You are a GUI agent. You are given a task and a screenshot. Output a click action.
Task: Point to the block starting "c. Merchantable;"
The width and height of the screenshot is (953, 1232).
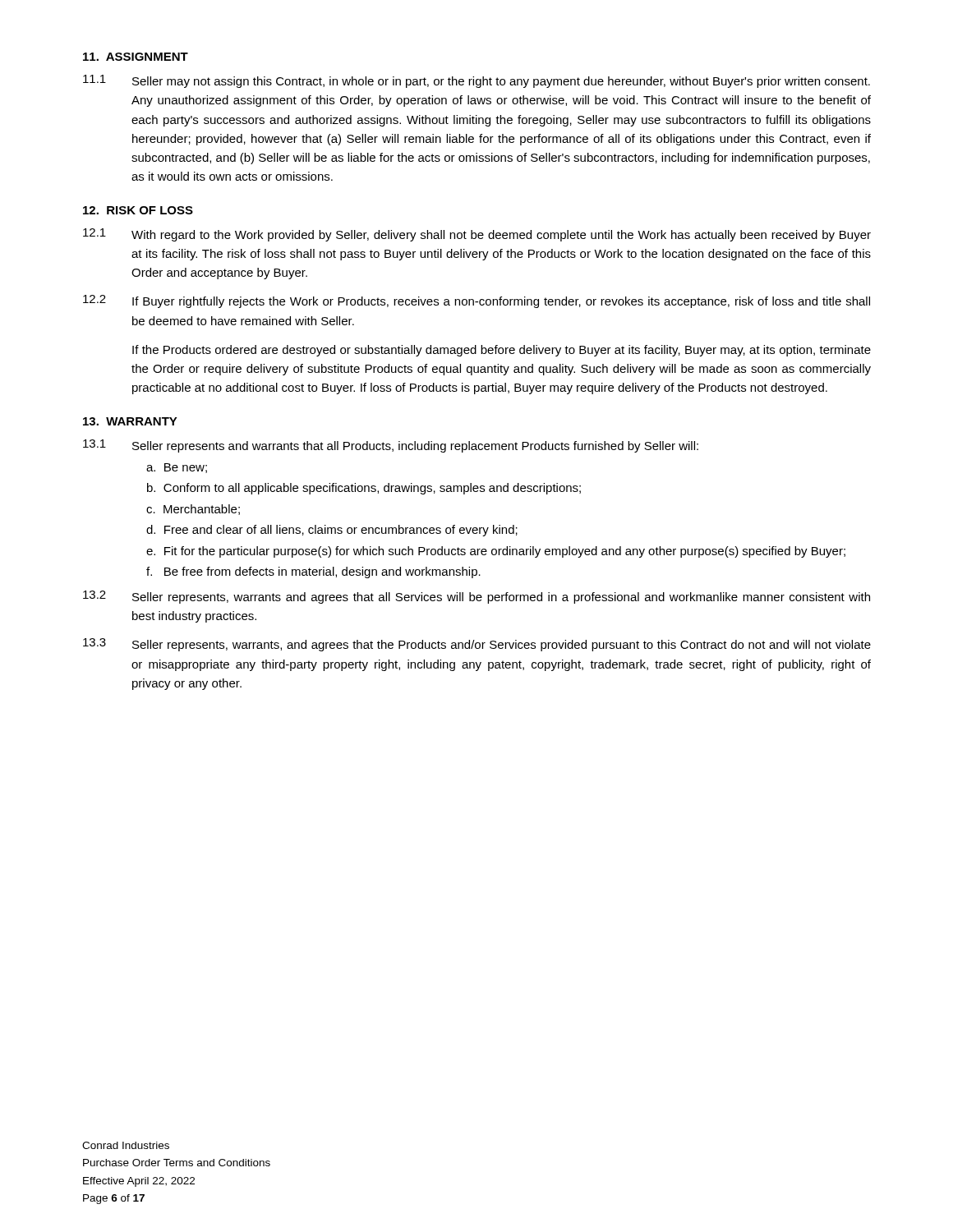pyautogui.click(x=193, y=509)
